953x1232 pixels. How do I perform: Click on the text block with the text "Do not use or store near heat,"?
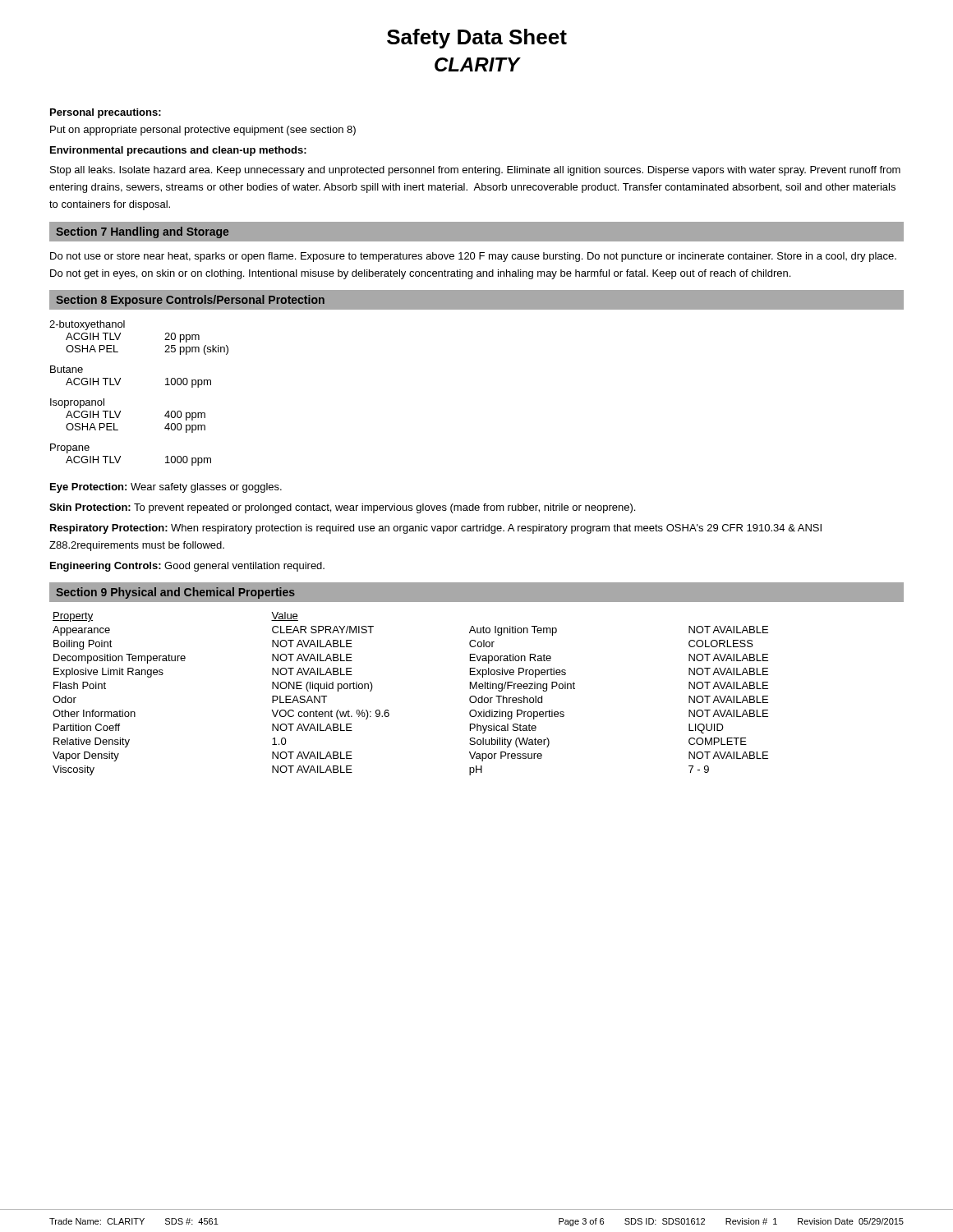[473, 264]
